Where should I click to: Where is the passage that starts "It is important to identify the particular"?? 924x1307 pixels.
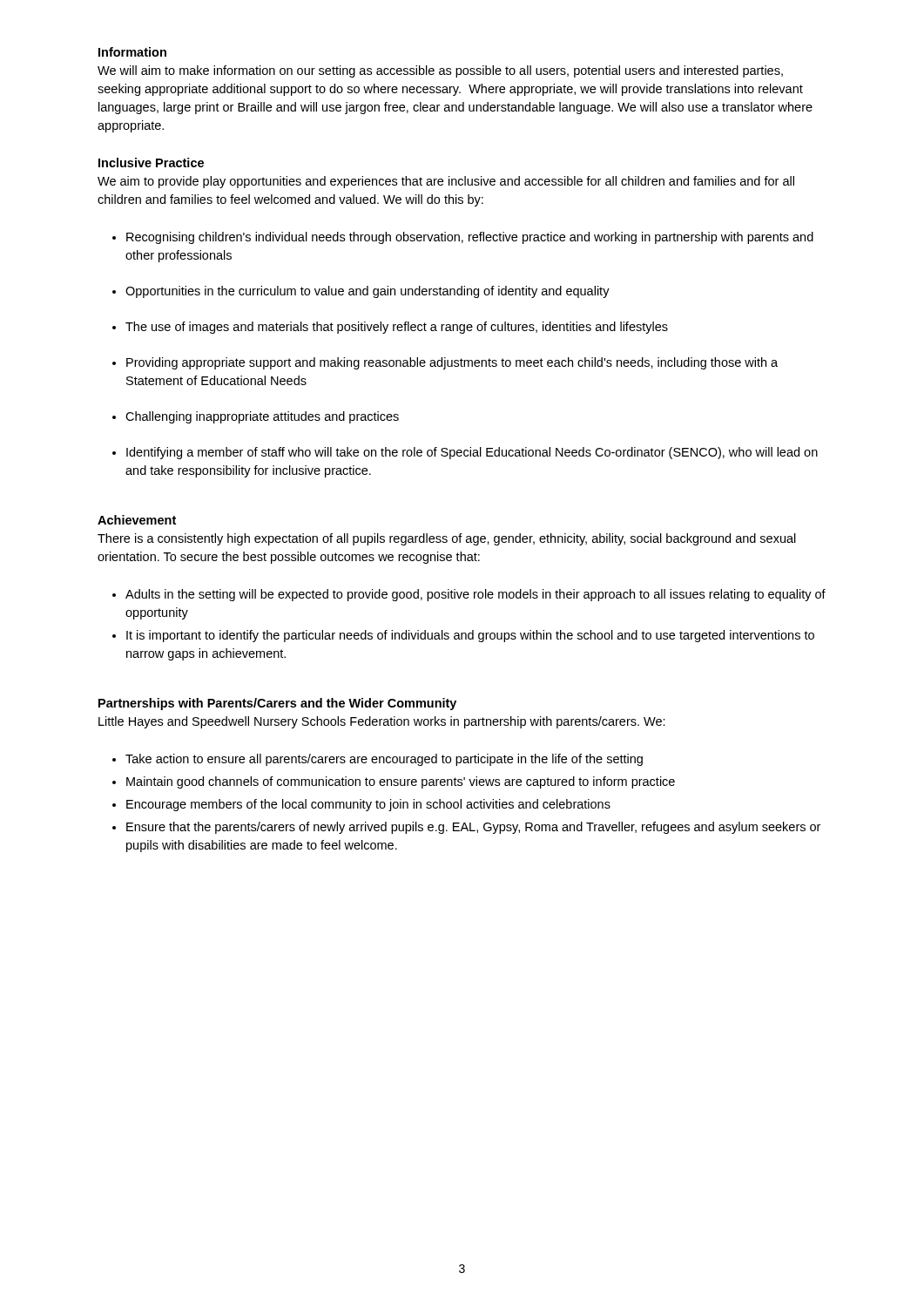[x=470, y=645]
